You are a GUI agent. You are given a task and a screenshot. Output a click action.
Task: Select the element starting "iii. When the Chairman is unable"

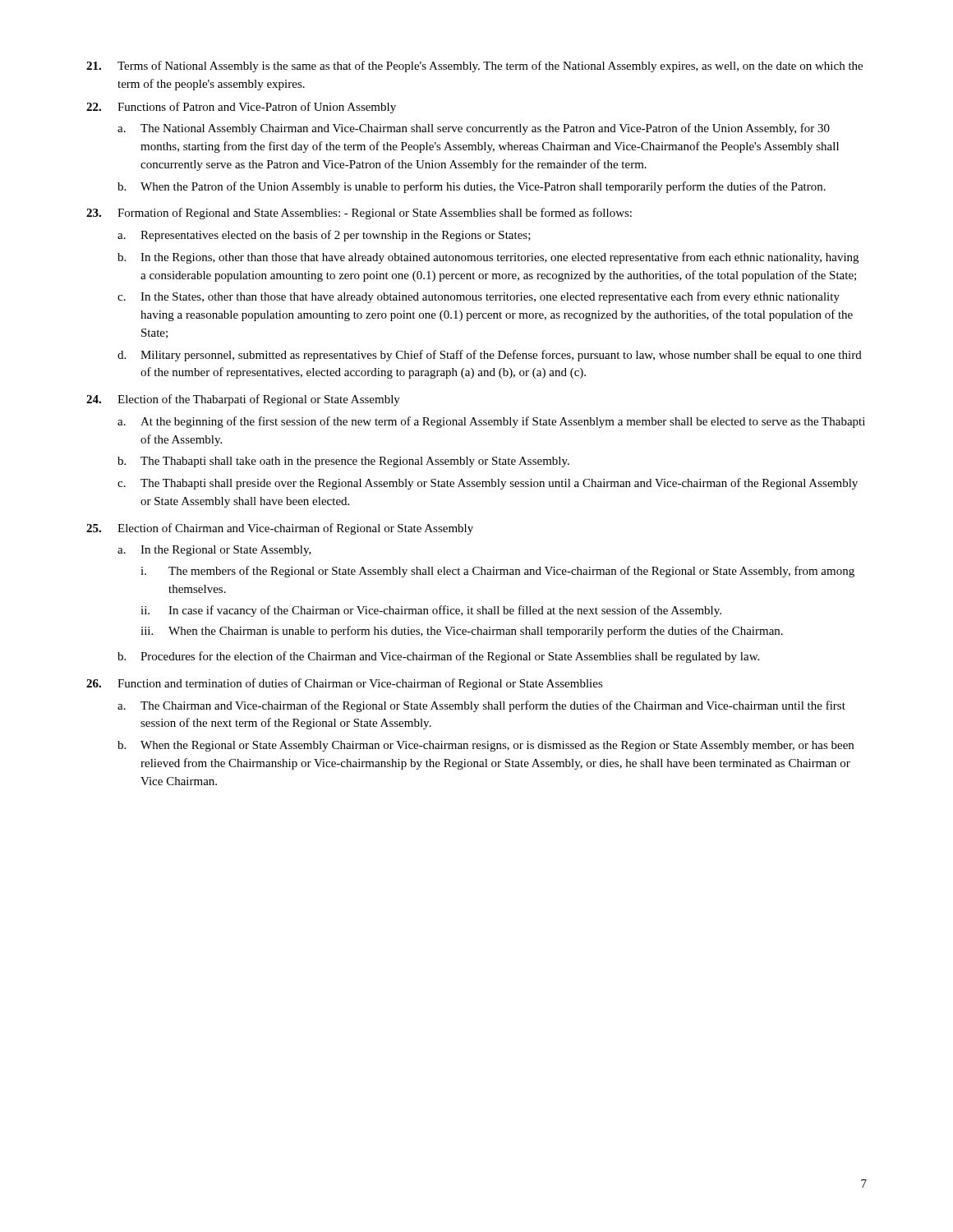click(x=504, y=632)
